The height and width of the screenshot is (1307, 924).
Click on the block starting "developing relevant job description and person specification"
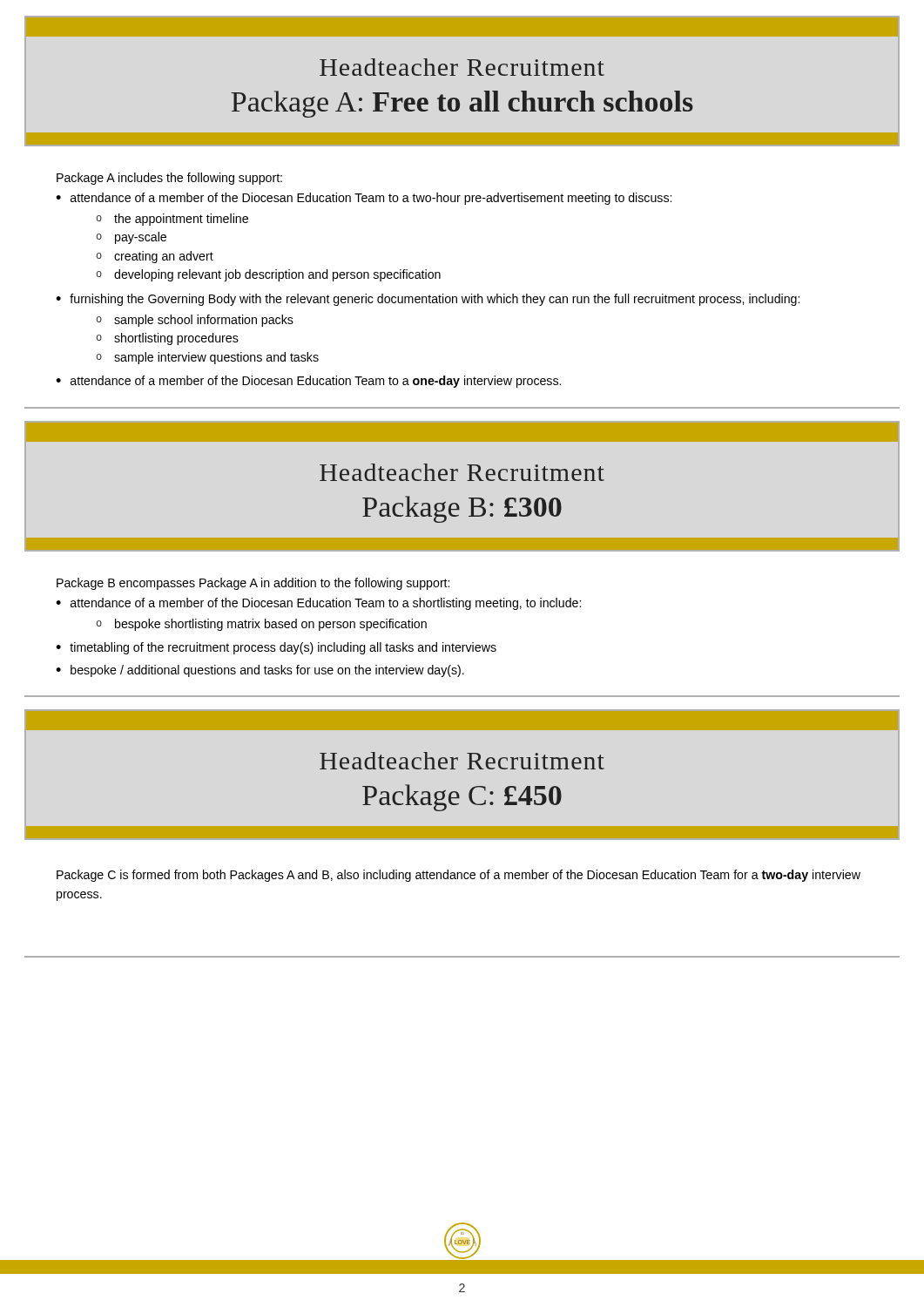point(278,275)
